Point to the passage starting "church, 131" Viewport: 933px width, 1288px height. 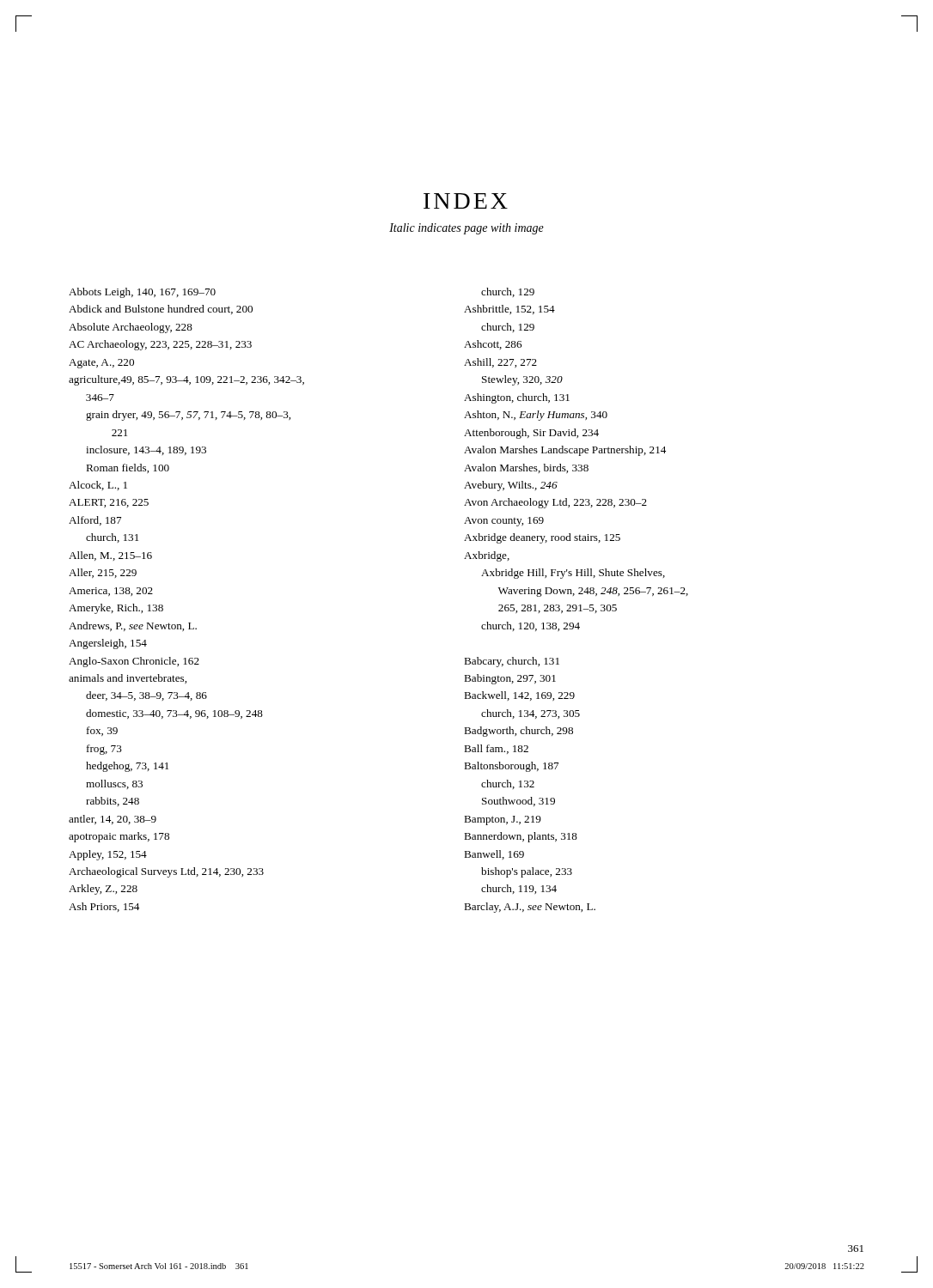113,537
